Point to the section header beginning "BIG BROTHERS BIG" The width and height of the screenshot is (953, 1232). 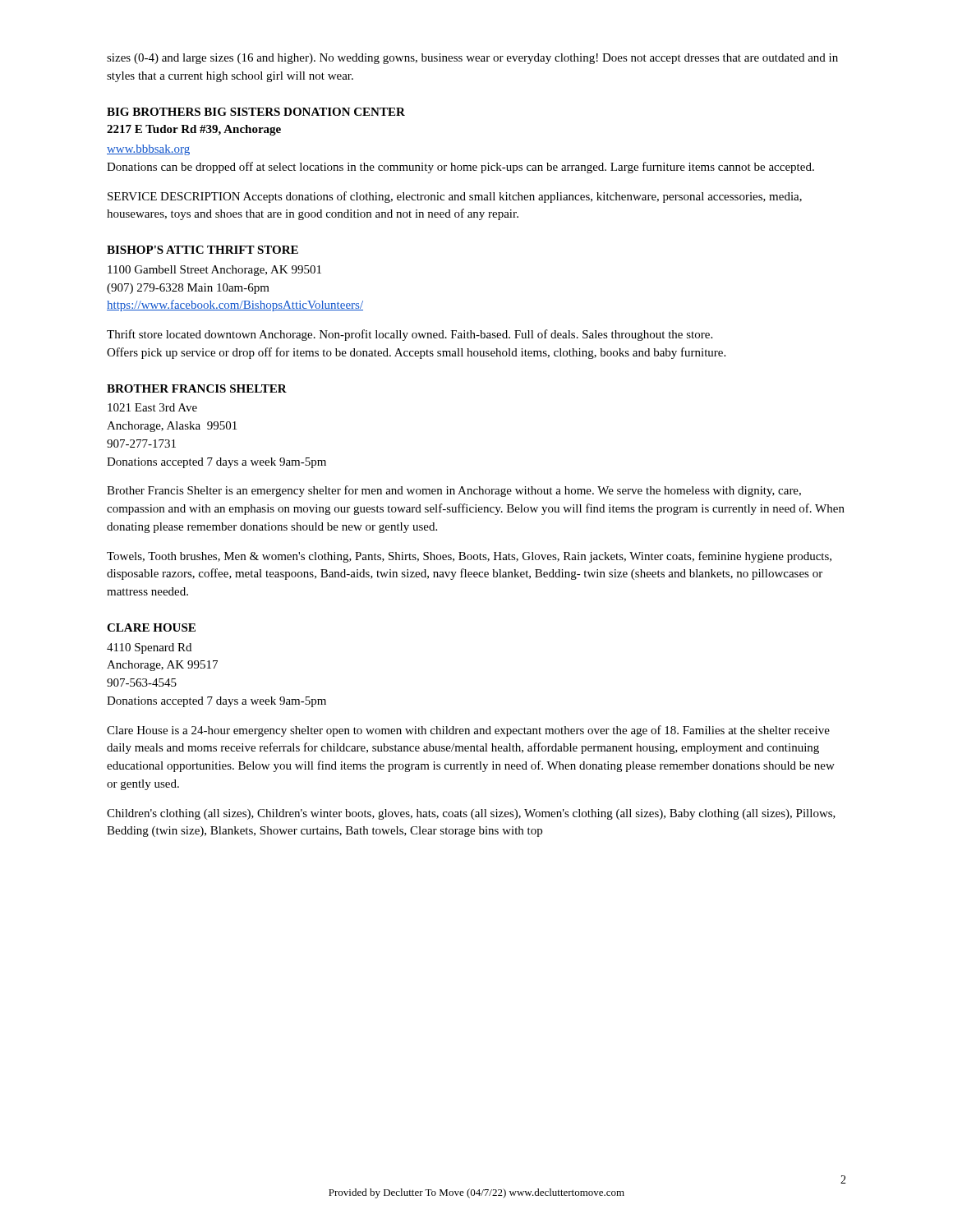click(x=256, y=112)
